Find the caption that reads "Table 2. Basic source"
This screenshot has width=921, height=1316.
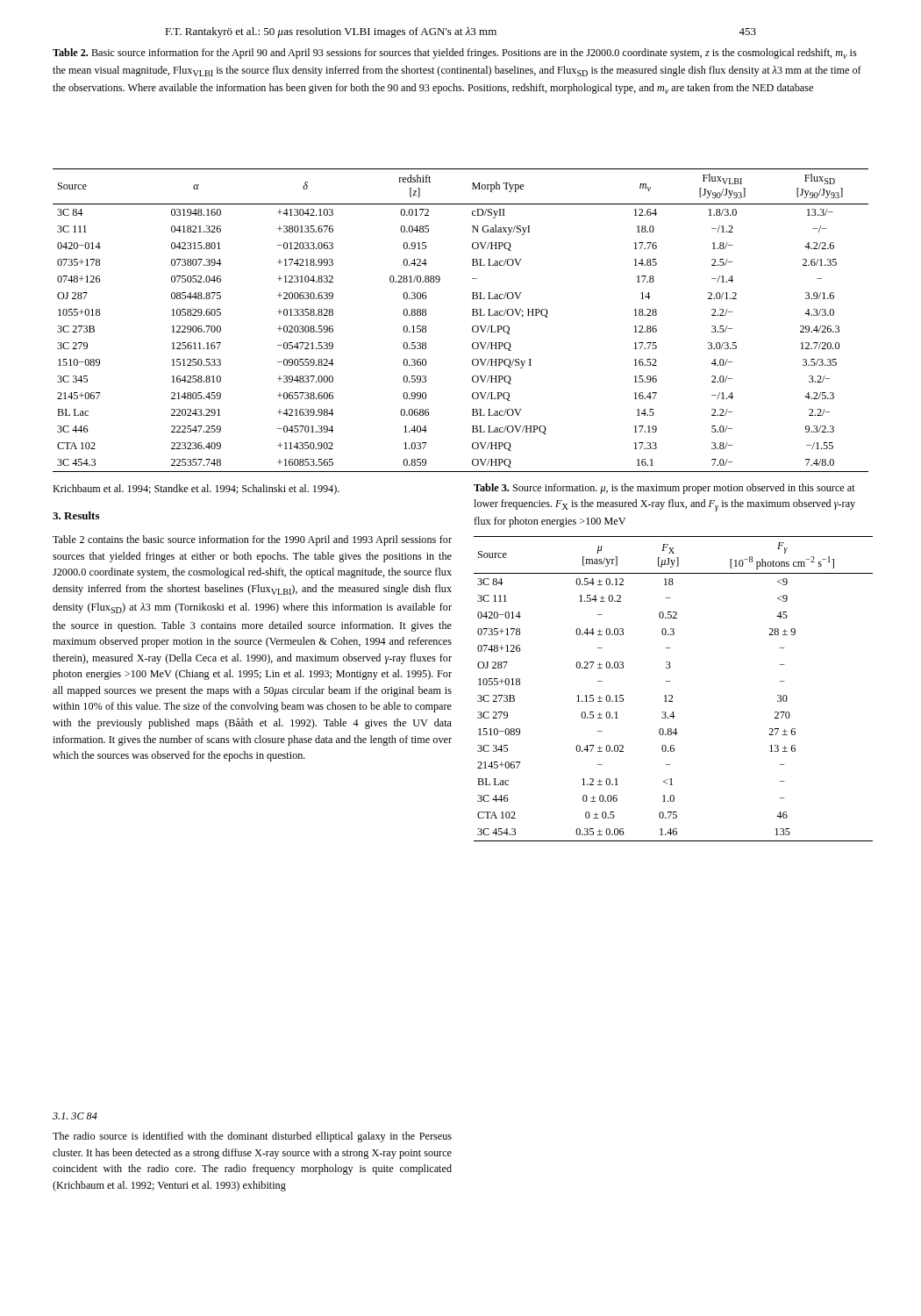(x=457, y=71)
